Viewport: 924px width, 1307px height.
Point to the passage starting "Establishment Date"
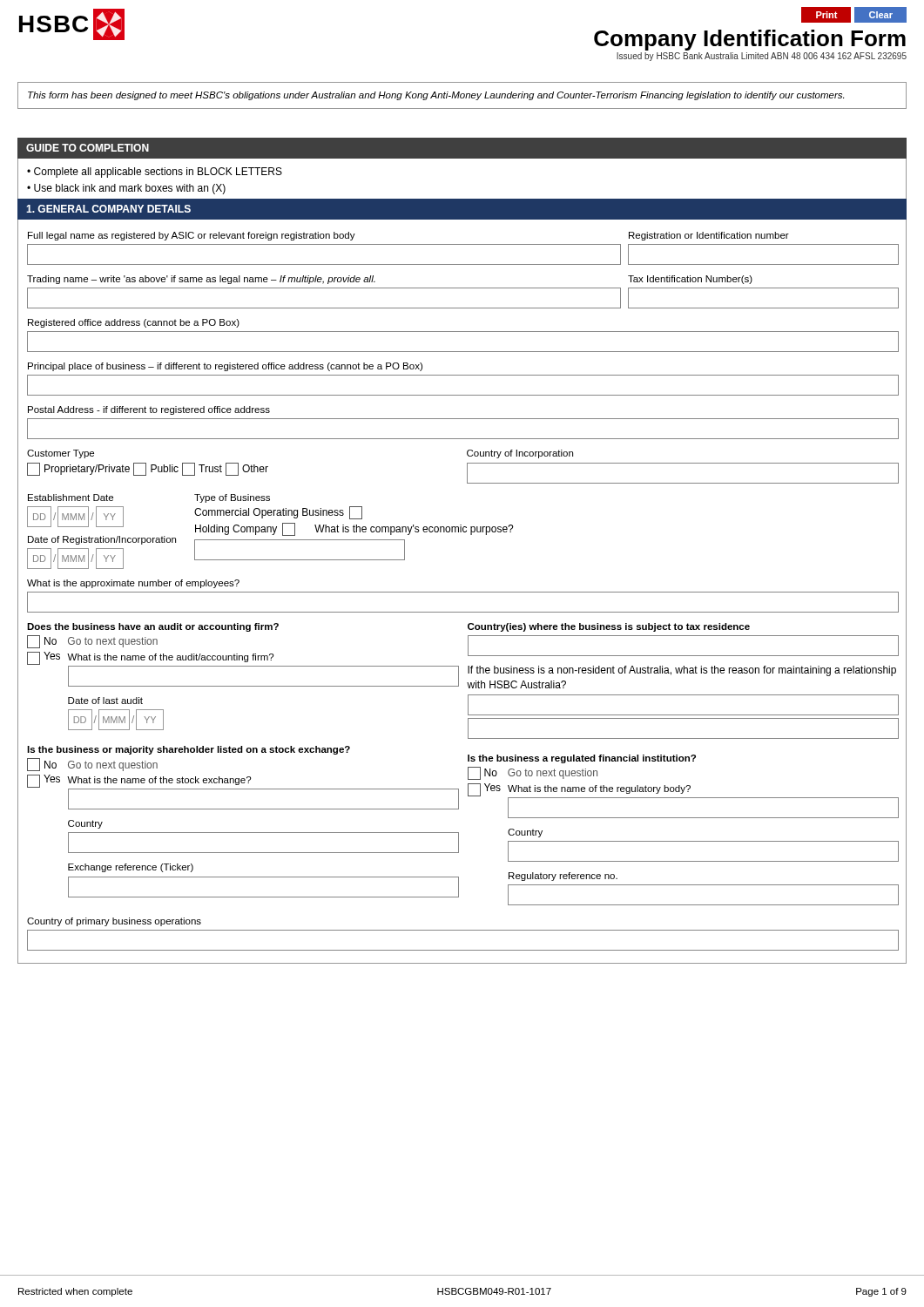(x=70, y=497)
